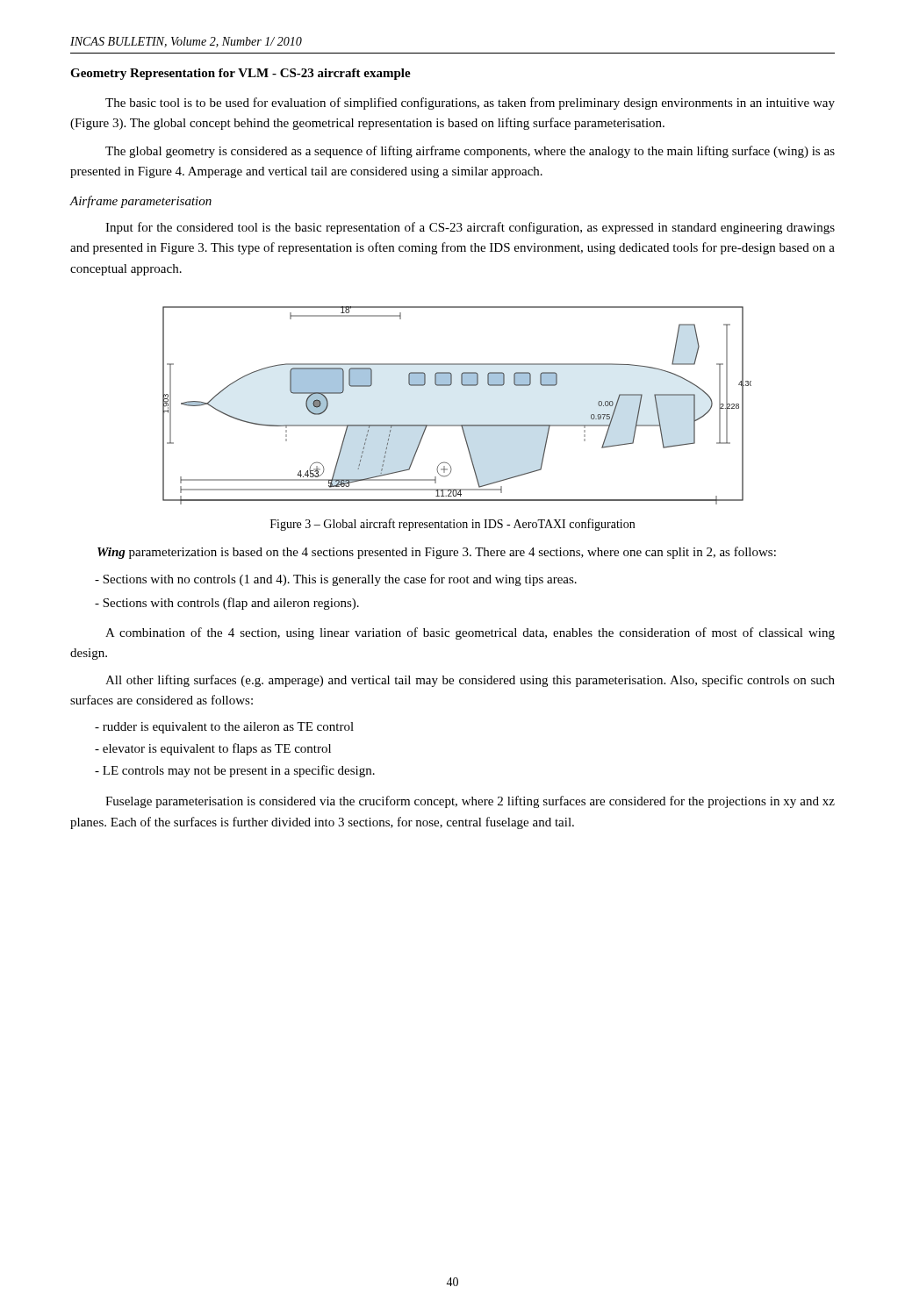The width and height of the screenshot is (905, 1316).
Task: Locate the text starting "Geometry Representation for VLM -"
Action: [x=240, y=73]
